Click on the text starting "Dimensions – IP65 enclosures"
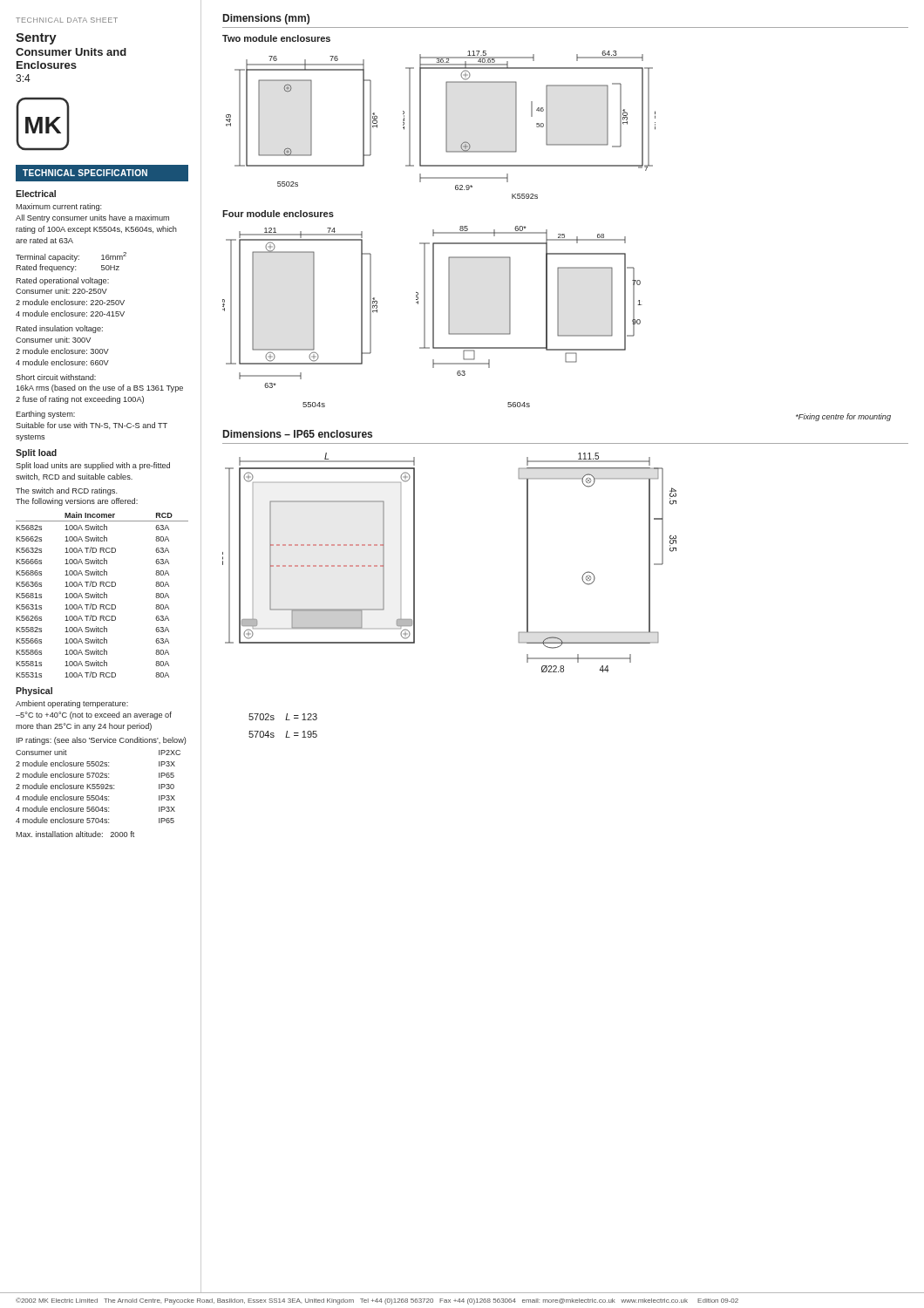 pyautogui.click(x=298, y=434)
